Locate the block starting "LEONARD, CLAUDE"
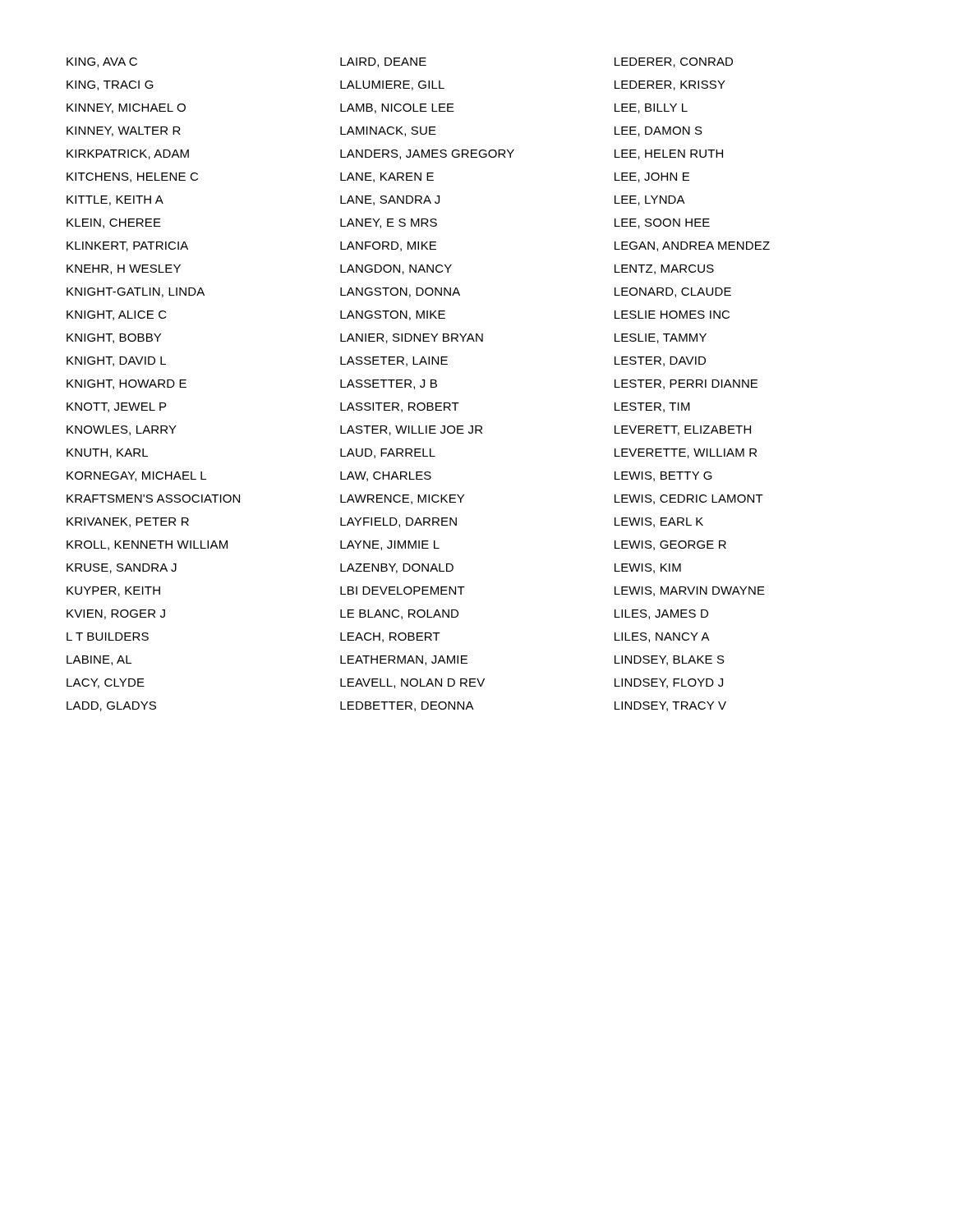 coord(673,291)
